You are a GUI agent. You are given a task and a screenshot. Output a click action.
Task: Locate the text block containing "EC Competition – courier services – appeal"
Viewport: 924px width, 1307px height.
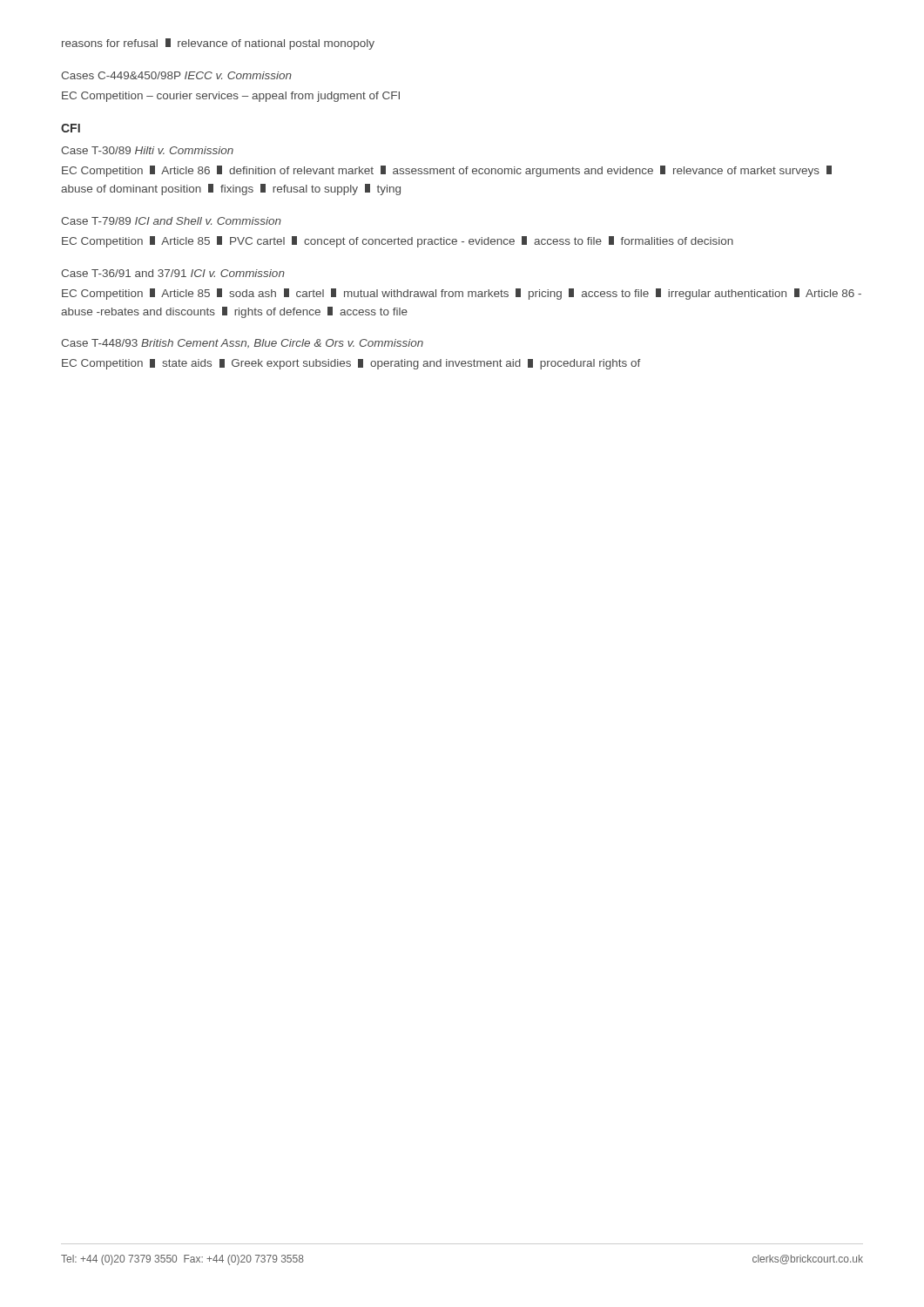coord(231,95)
